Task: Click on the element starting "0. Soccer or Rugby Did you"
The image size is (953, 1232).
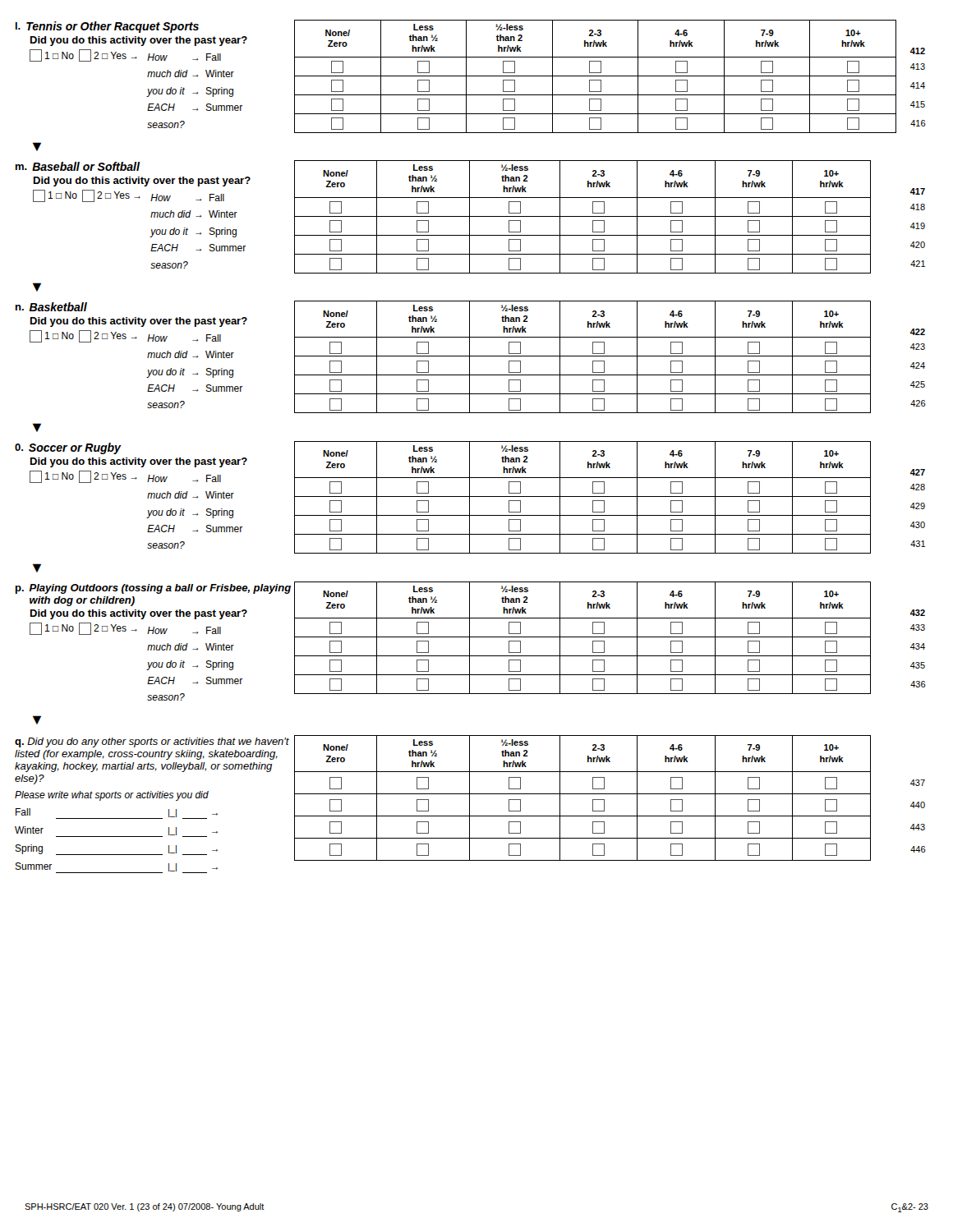Action: (154, 498)
